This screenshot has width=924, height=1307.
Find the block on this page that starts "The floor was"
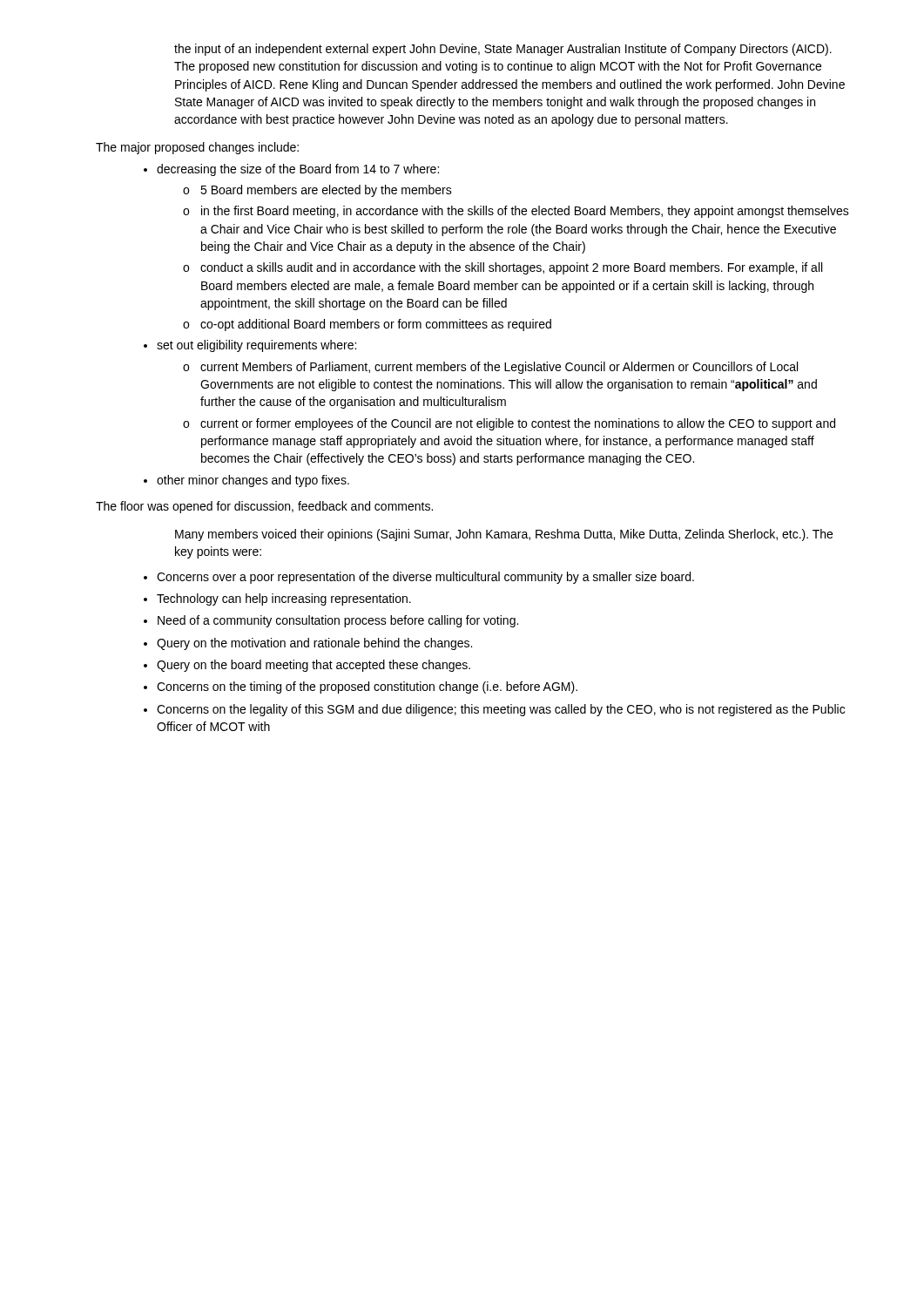(x=265, y=506)
